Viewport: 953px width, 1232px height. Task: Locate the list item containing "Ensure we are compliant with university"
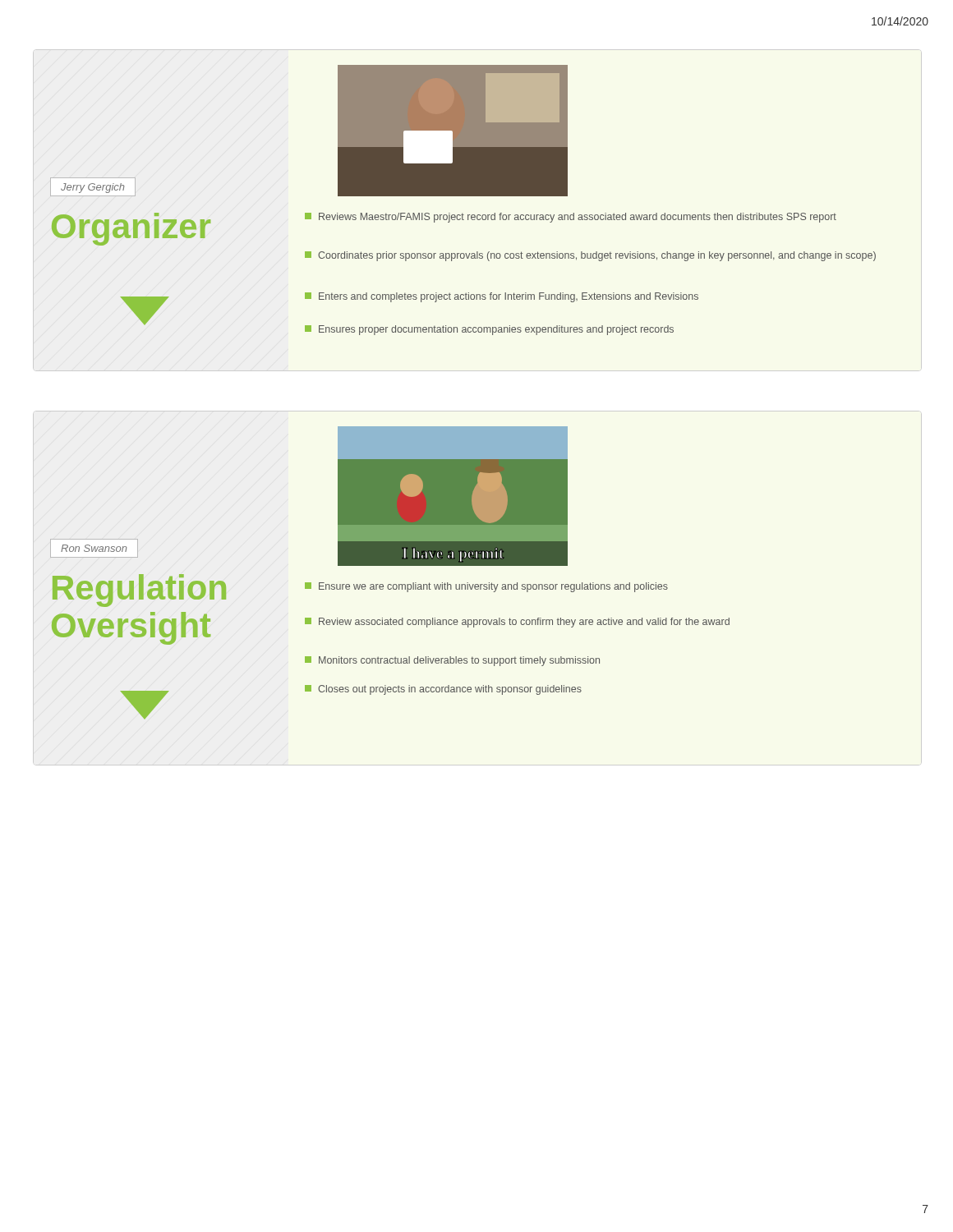[x=486, y=587]
